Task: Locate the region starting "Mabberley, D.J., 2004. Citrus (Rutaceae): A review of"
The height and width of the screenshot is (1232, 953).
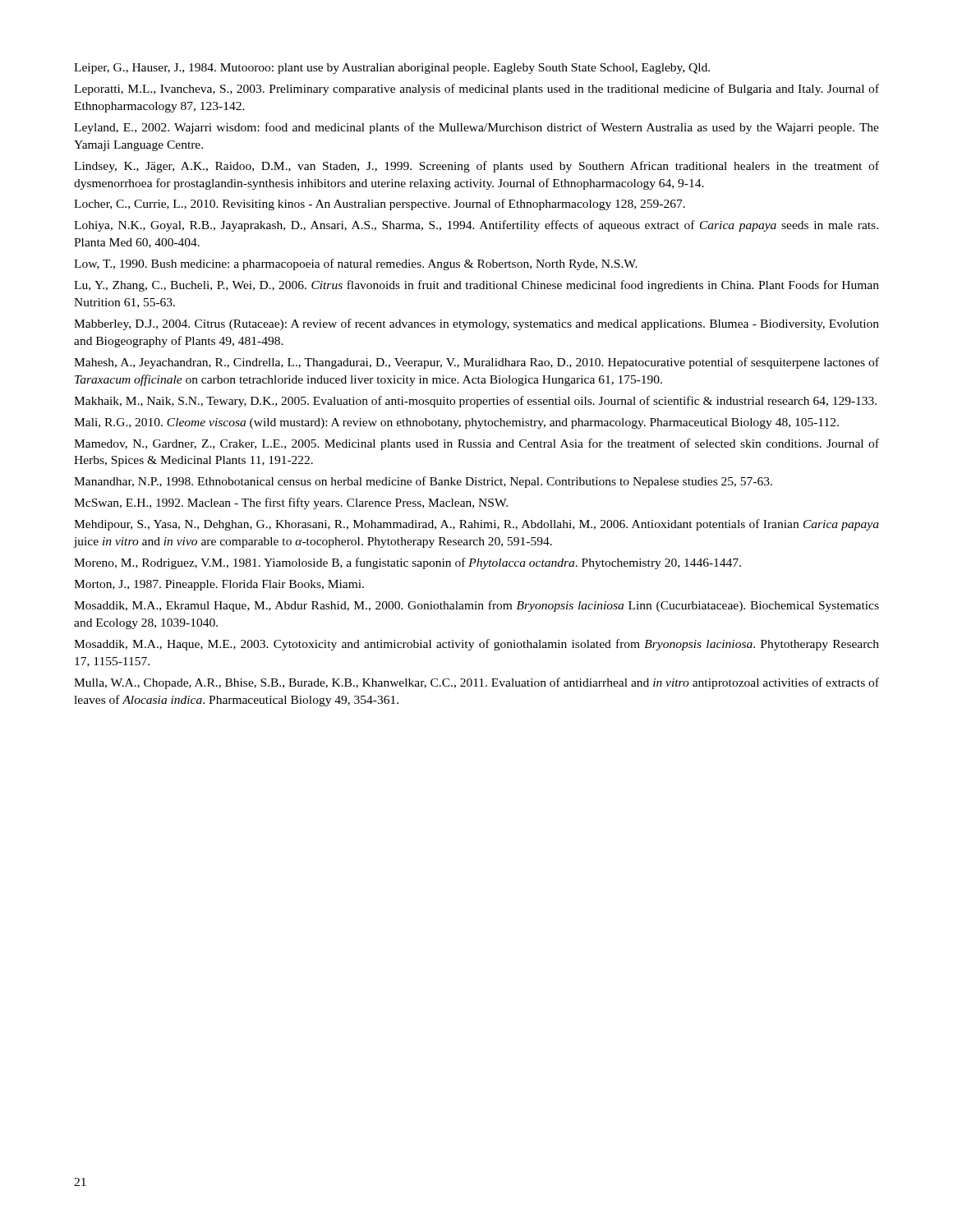Action: [476, 333]
